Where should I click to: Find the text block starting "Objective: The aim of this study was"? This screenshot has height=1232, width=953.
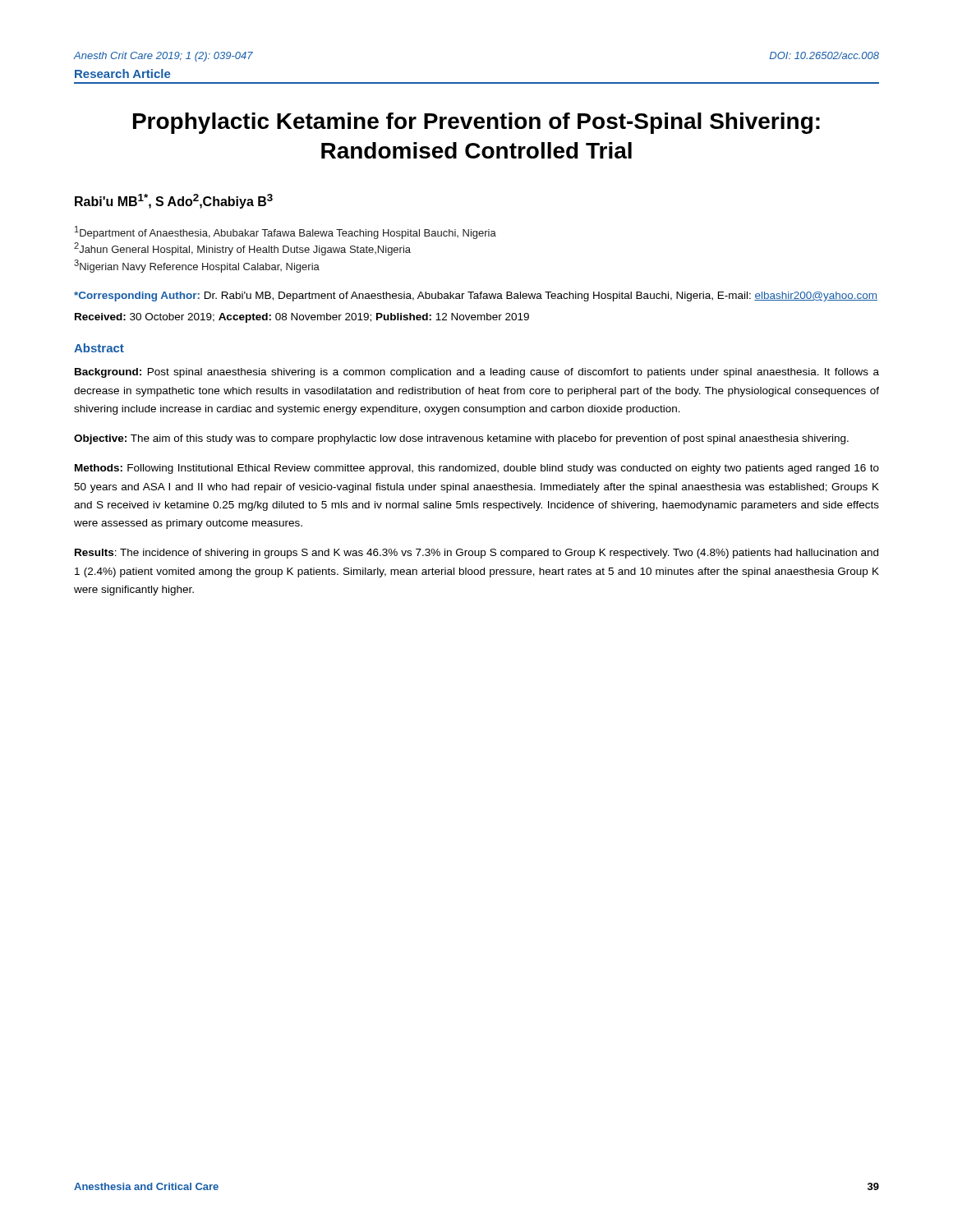pyautogui.click(x=462, y=438)
